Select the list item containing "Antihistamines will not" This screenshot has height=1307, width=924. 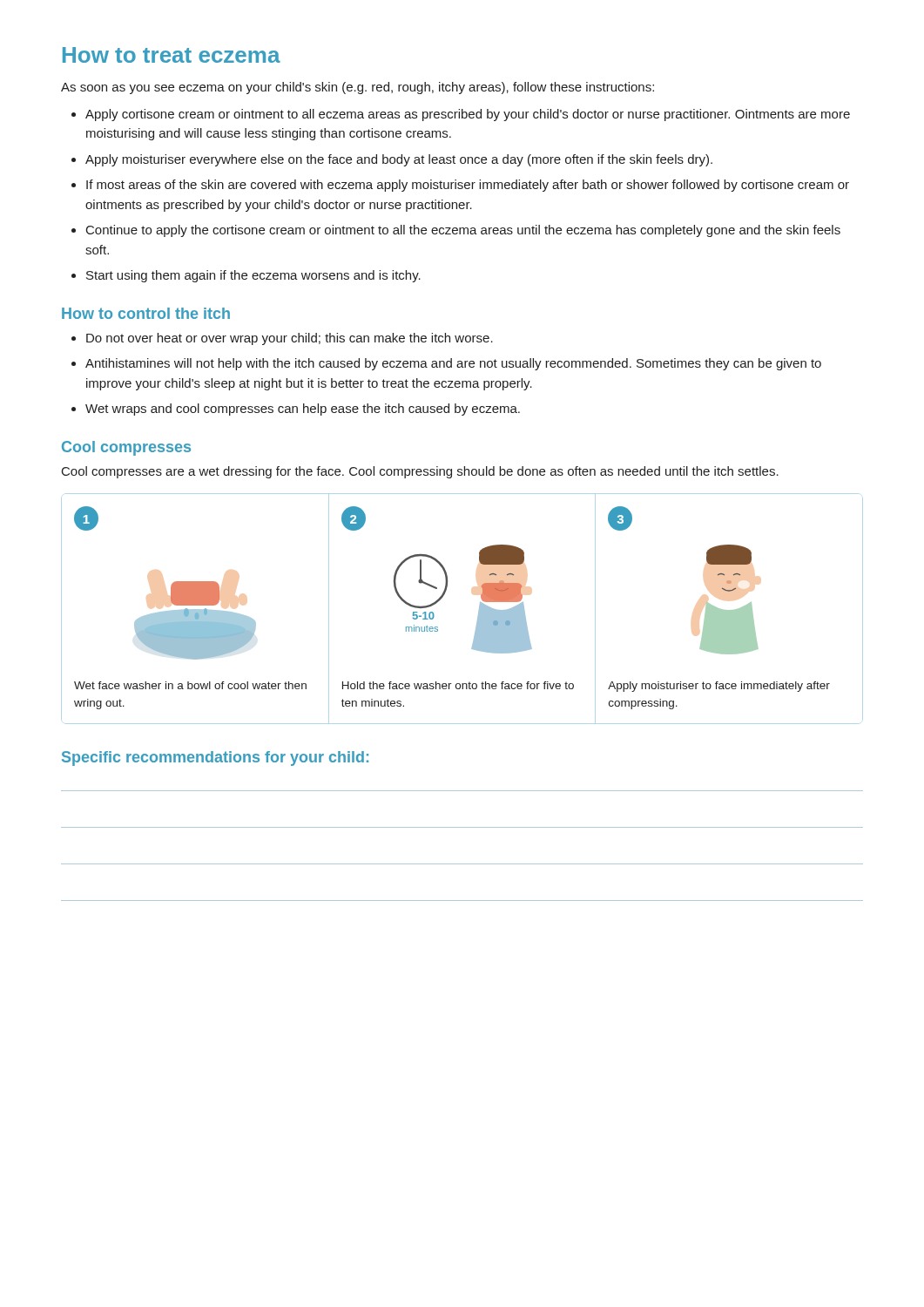[453, 373]
